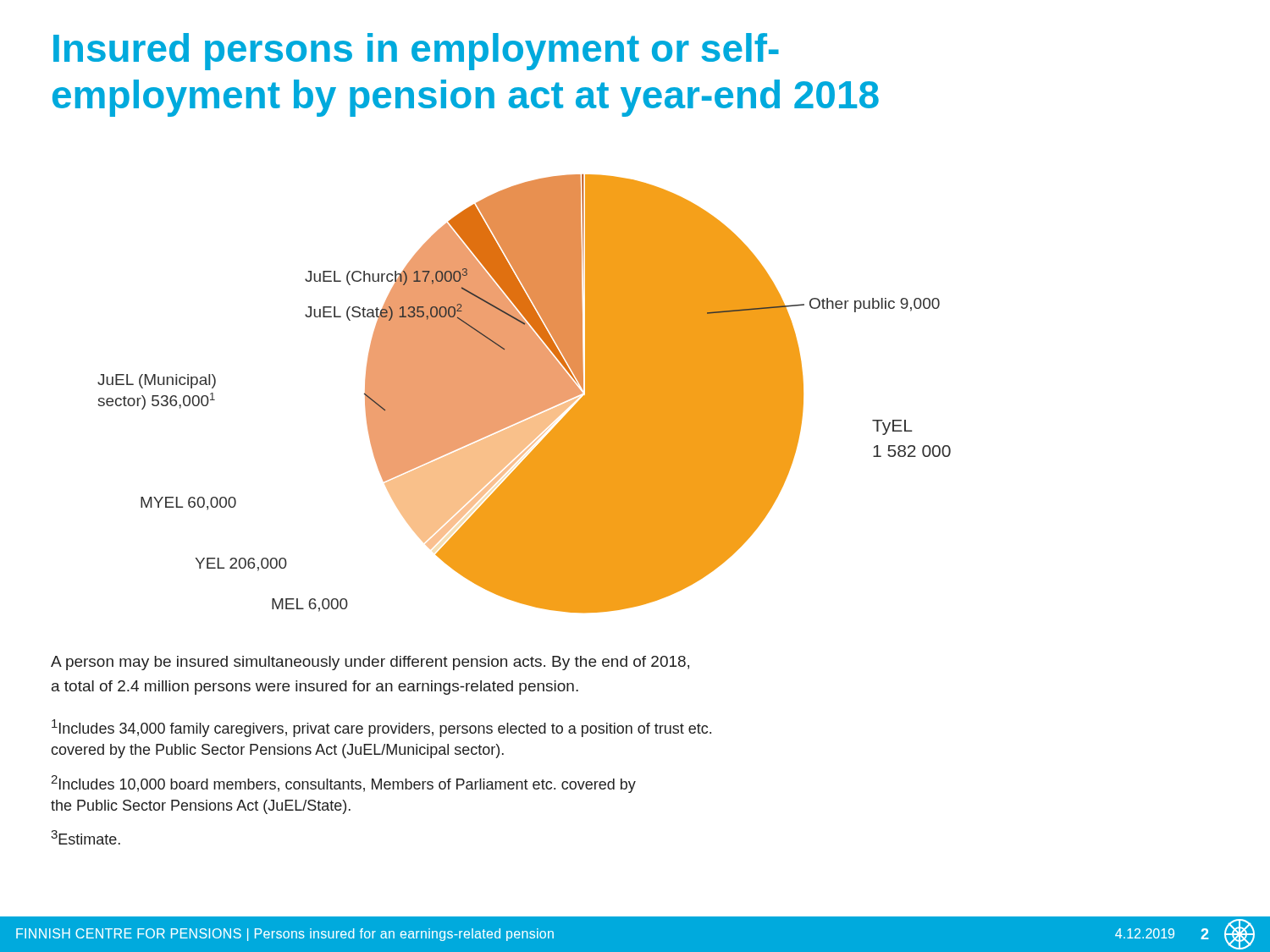Locate the text block that reads "A person may be insured"

(371, 673)
